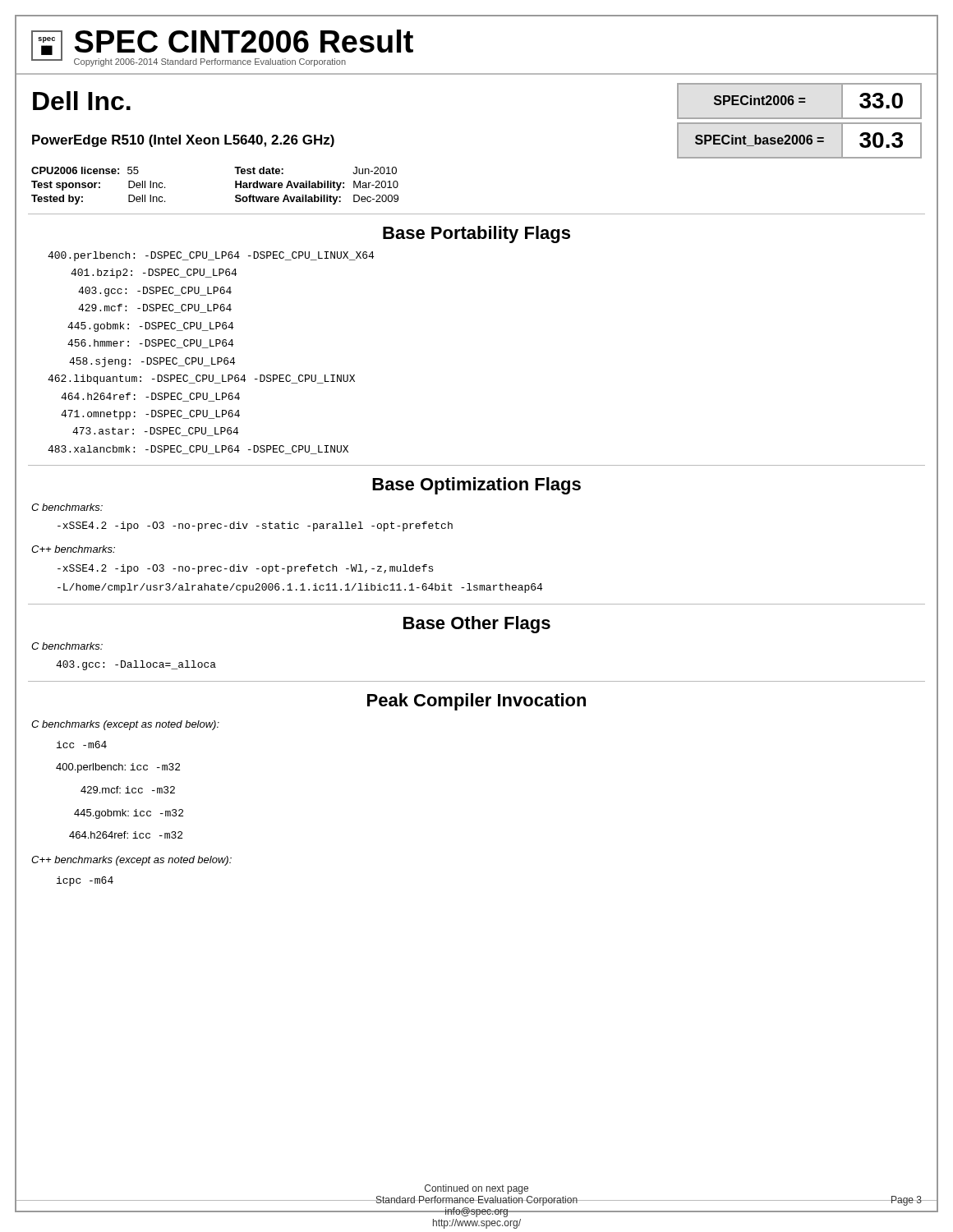Select the text block that reads "perlbench: -DSPEC_CPU_LP64 -DSPEC_CPU_LINUX_X64 401.bzip2: -DSPEC_CPU_LP64 403.gcc: -DSPEC_CPU_LP64"
The width and height of the screenshot is (953, 1232).
coord(211,256)
